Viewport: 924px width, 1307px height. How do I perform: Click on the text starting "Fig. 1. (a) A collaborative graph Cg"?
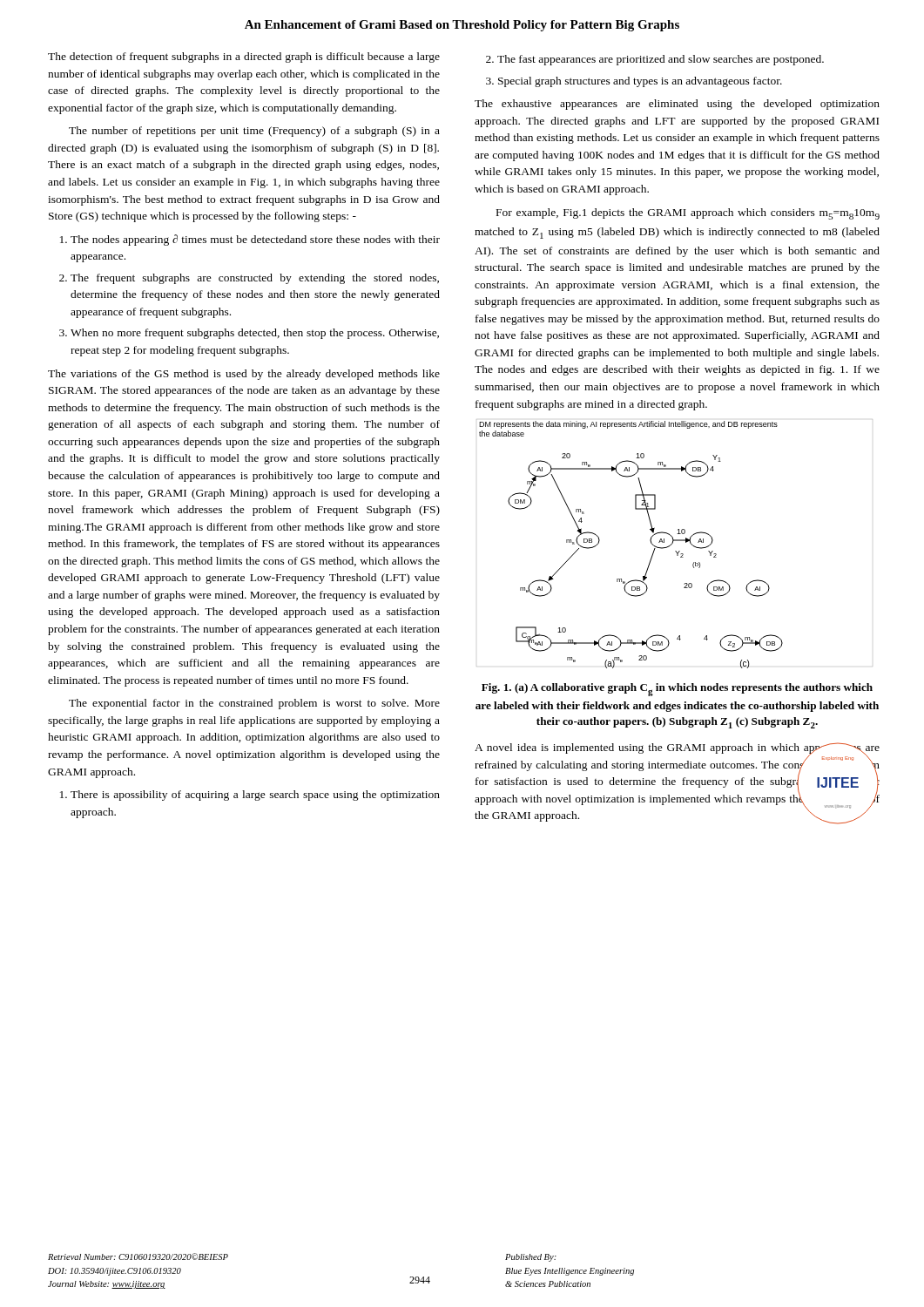677,705
